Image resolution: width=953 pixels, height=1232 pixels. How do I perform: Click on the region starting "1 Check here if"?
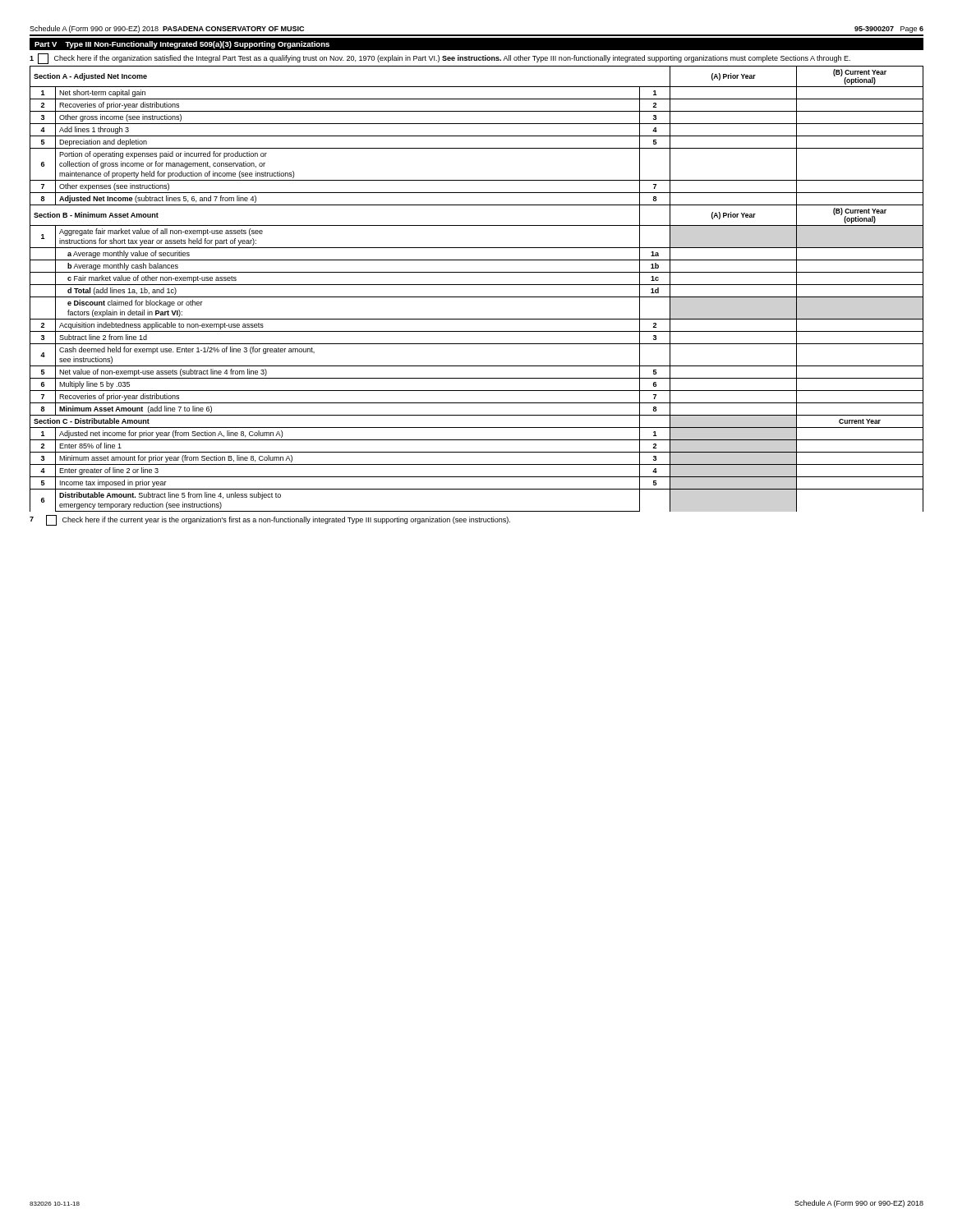pos(440,59)
